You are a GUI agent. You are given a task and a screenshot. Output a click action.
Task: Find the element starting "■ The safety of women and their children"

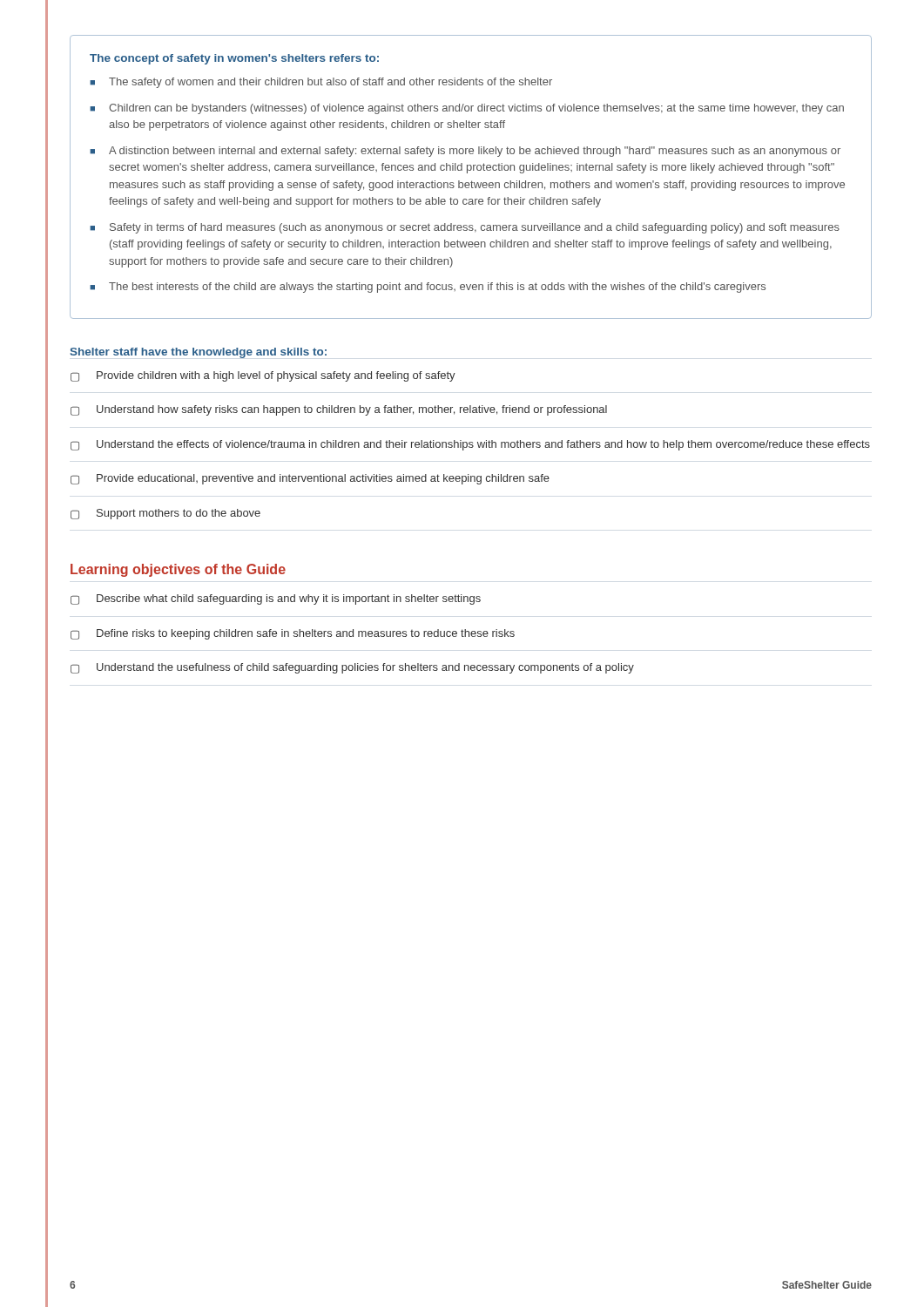click(x=321, y=82)
